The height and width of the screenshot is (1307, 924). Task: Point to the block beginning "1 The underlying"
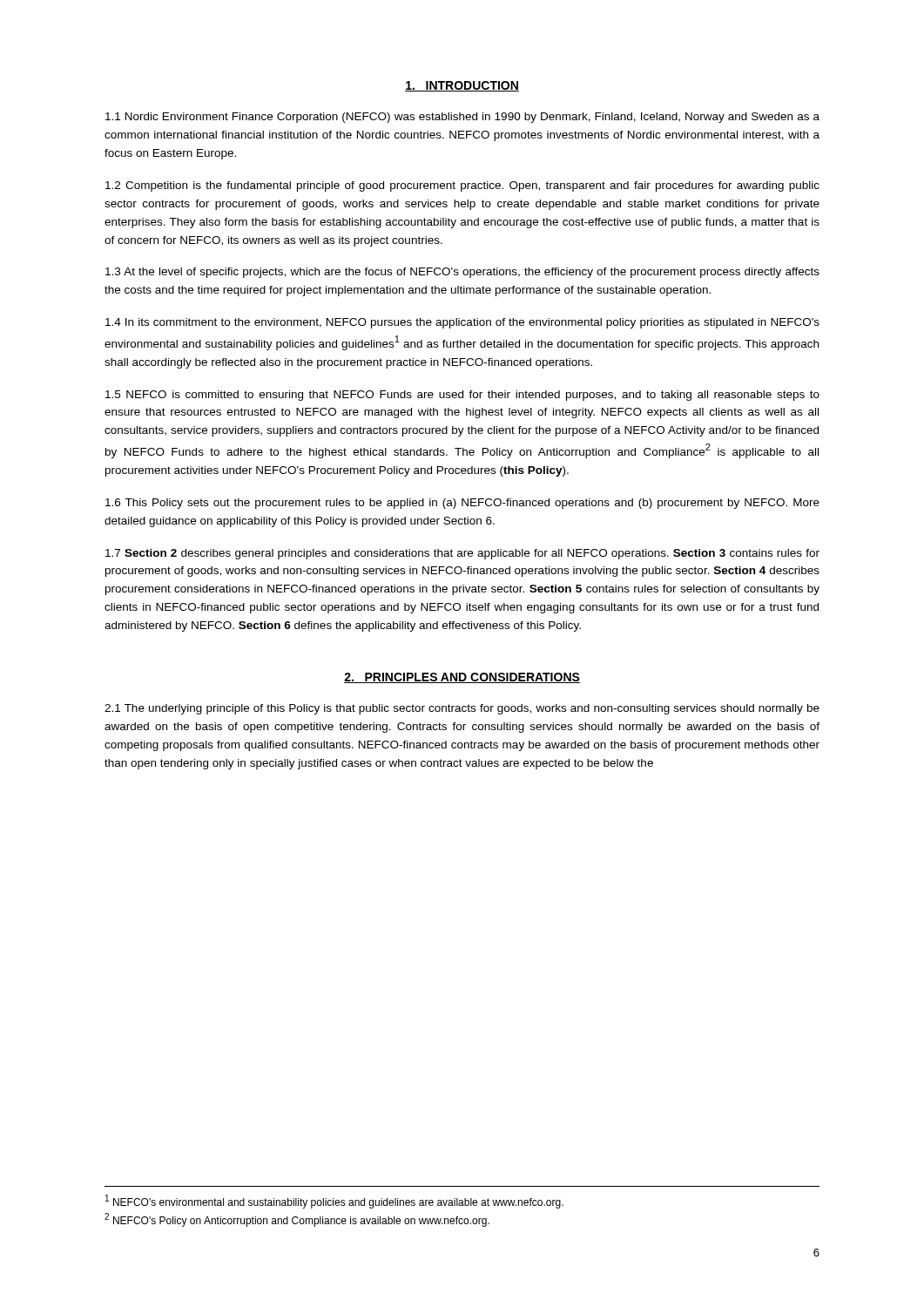coord(462,735)
